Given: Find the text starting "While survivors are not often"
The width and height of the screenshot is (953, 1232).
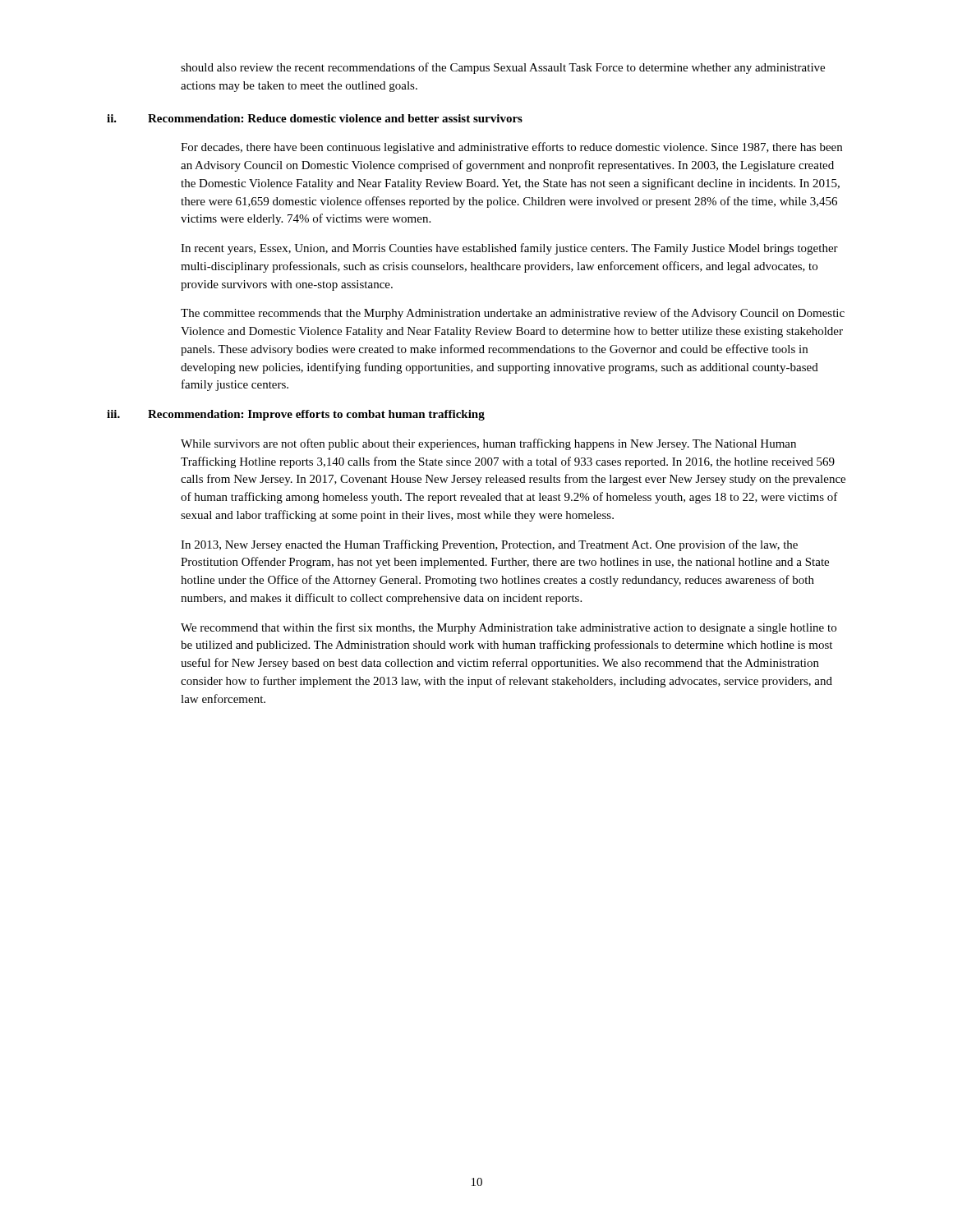Looking at the screenshot, I should click(x=513, y=479).
